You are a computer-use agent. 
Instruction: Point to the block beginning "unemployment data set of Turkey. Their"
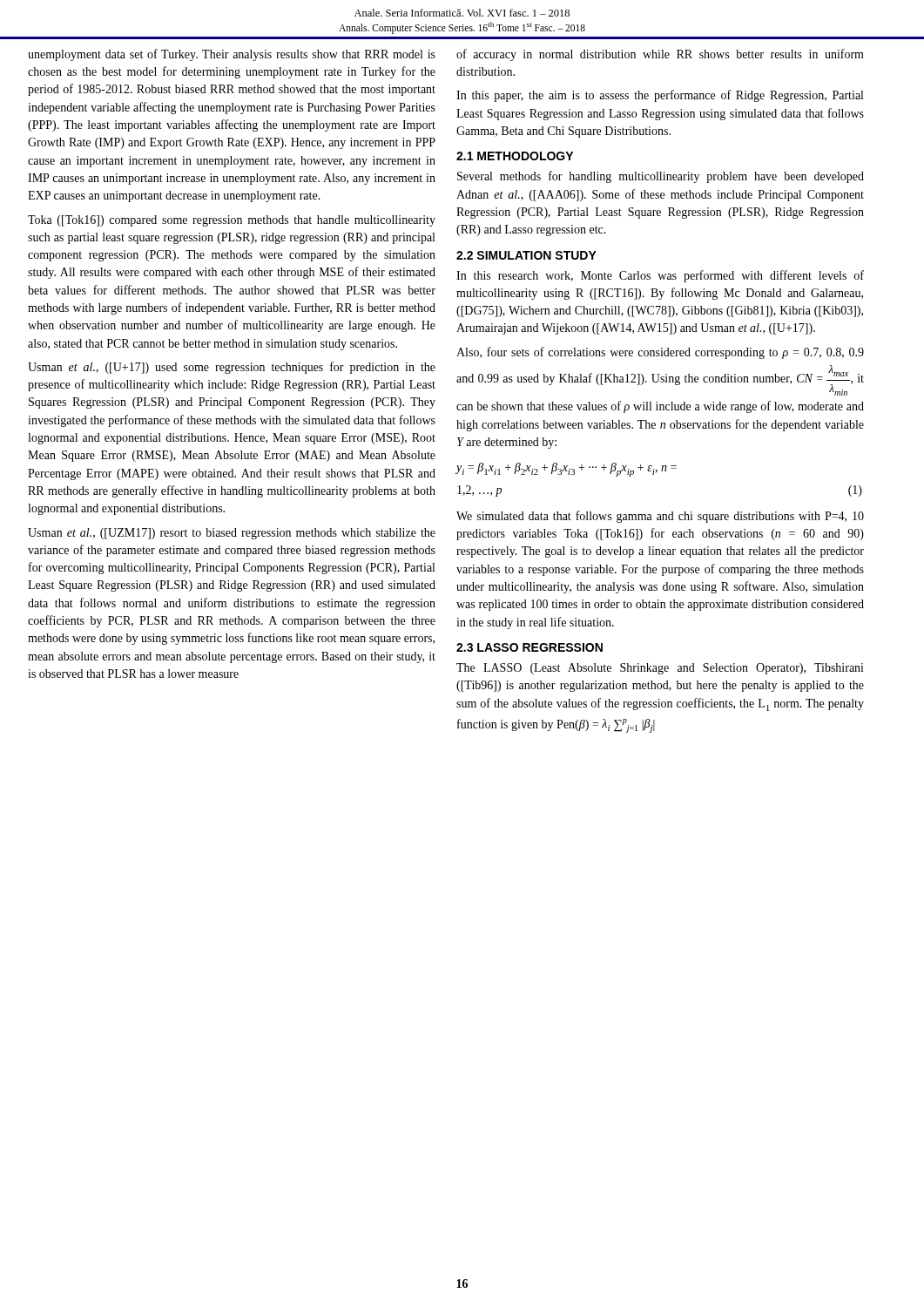(232, 126)
